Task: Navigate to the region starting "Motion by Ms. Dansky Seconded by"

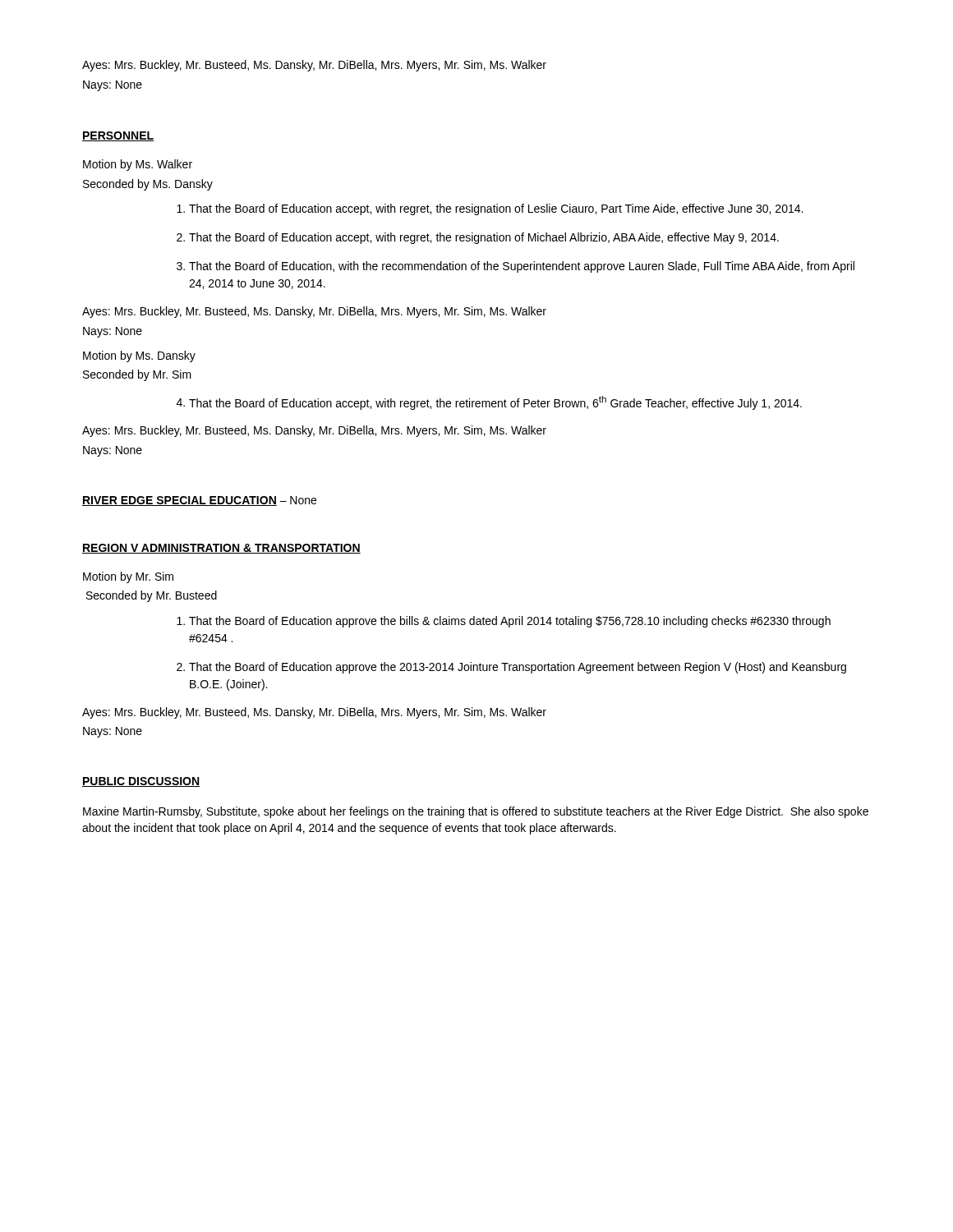Action: pyautogui.click(x=139, y=356)
